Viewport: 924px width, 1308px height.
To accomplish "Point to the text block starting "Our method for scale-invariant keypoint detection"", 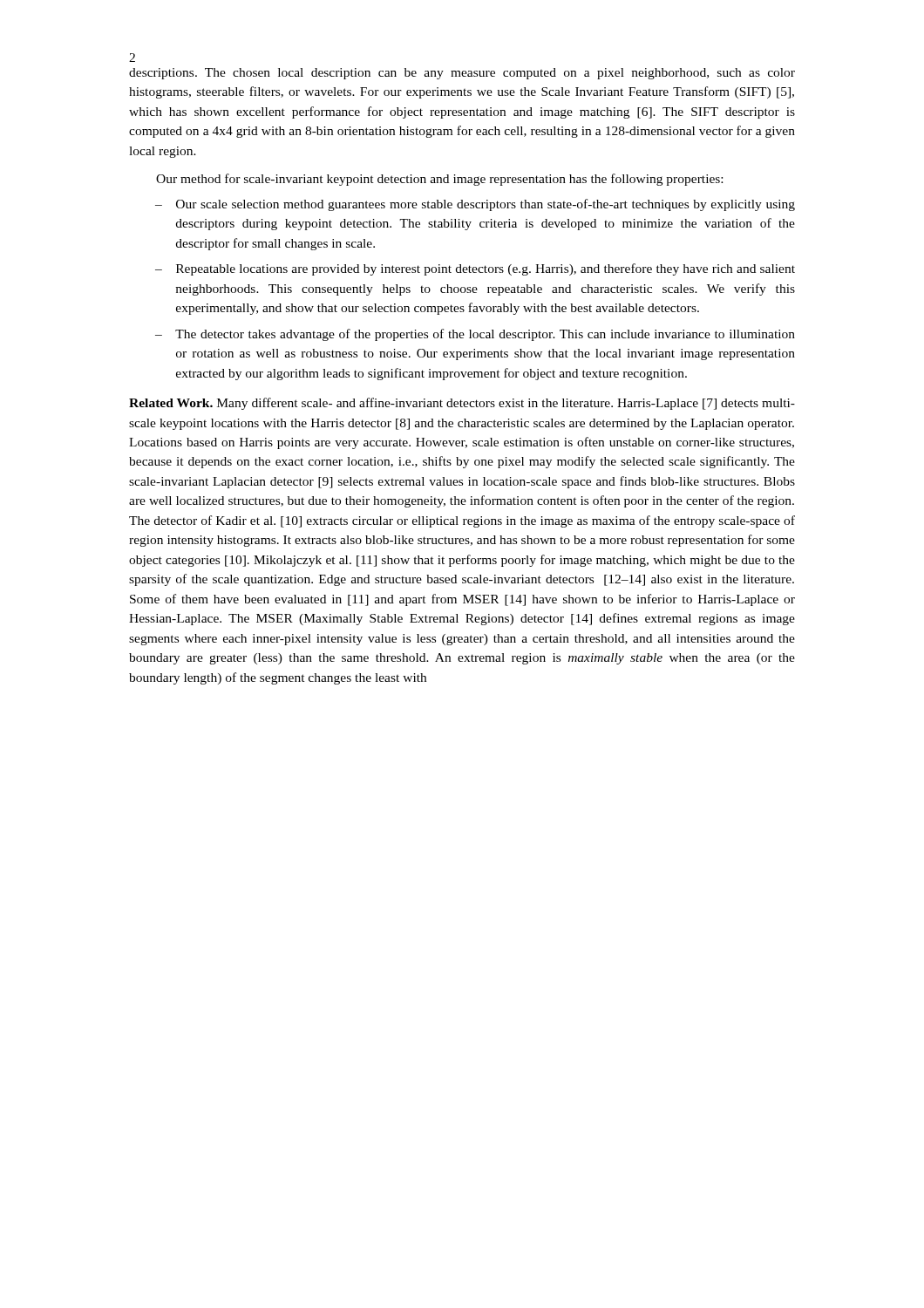I will 462,179.
